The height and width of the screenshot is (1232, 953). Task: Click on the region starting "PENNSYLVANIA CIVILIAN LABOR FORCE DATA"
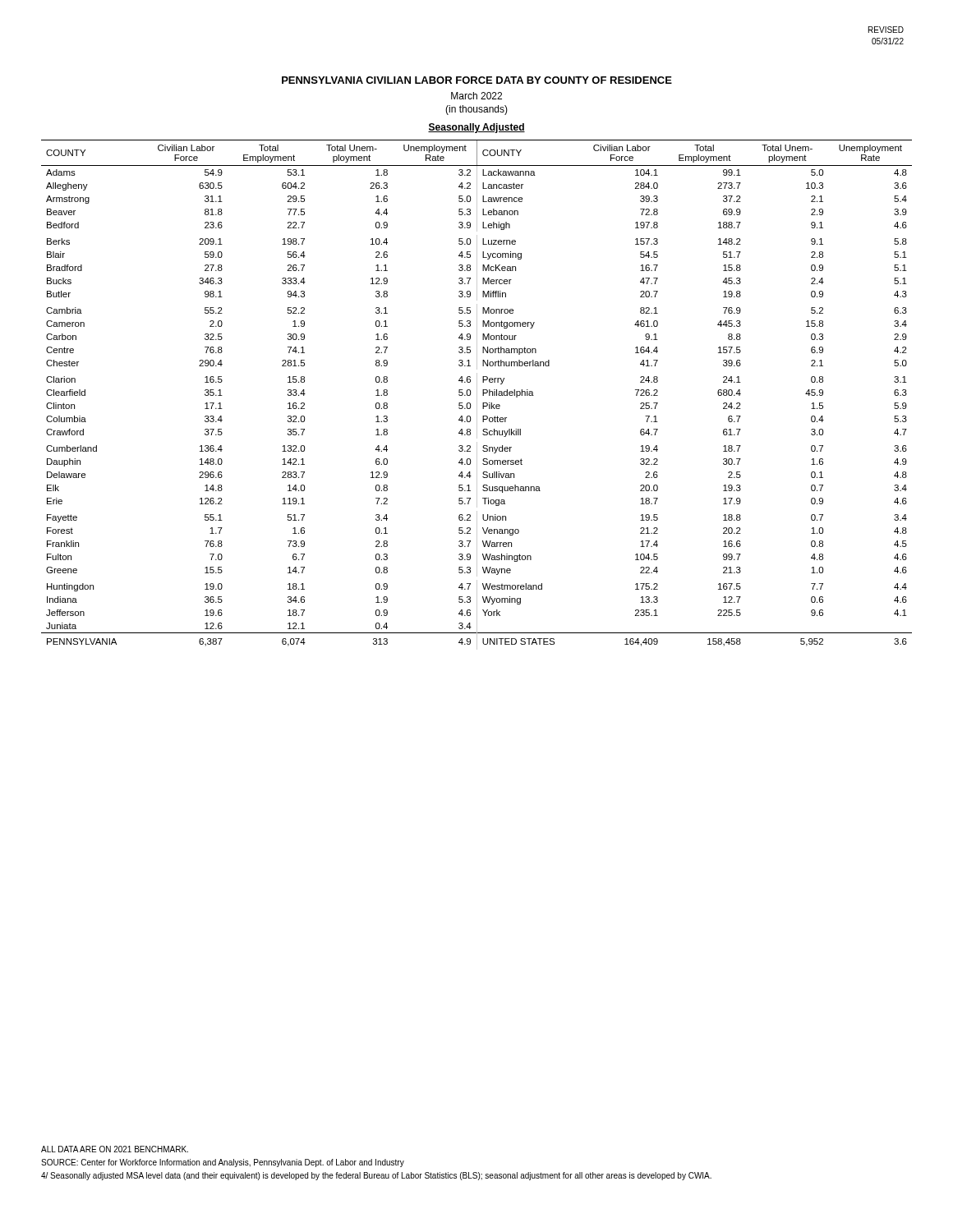476,80
